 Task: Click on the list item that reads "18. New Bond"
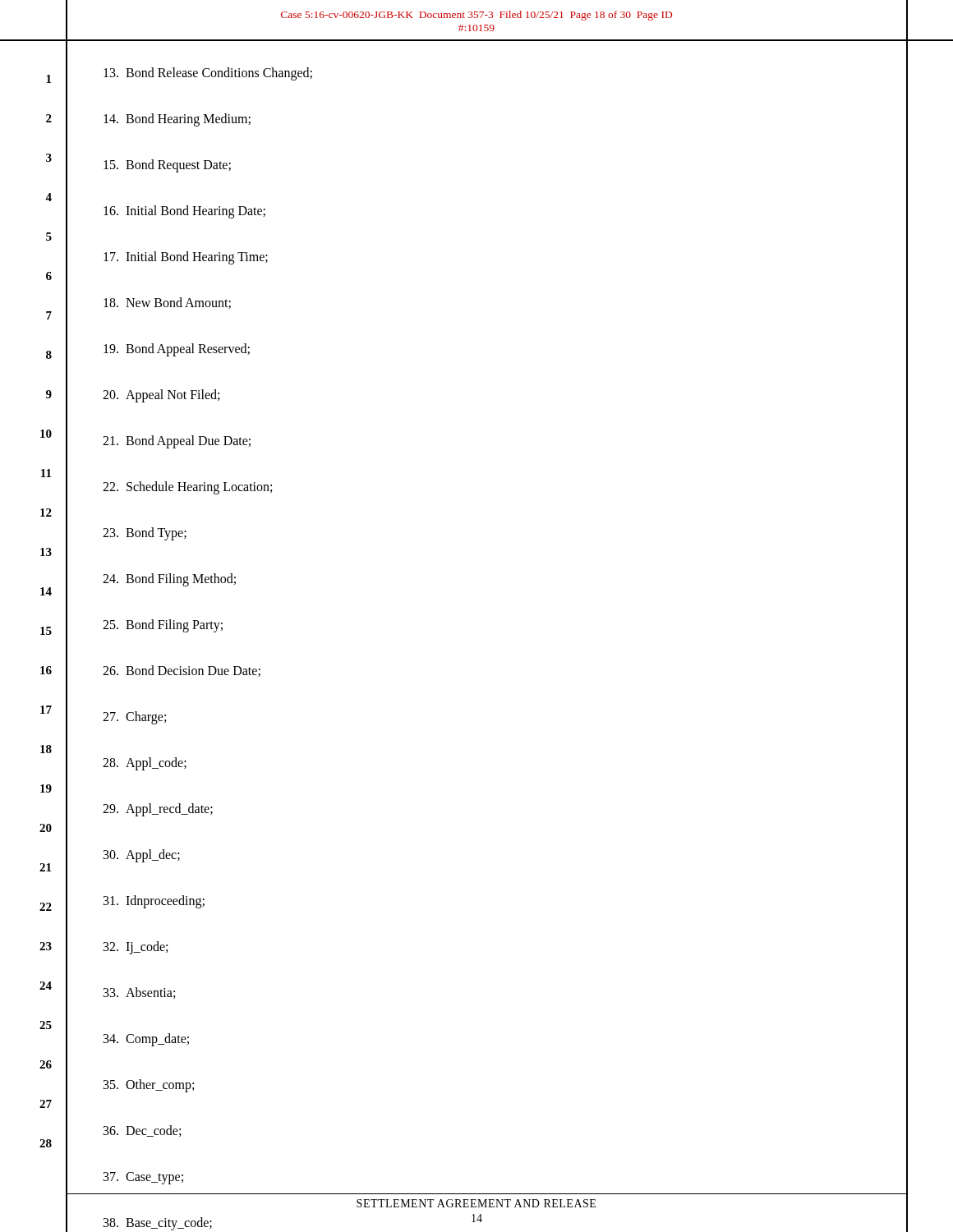167,303
